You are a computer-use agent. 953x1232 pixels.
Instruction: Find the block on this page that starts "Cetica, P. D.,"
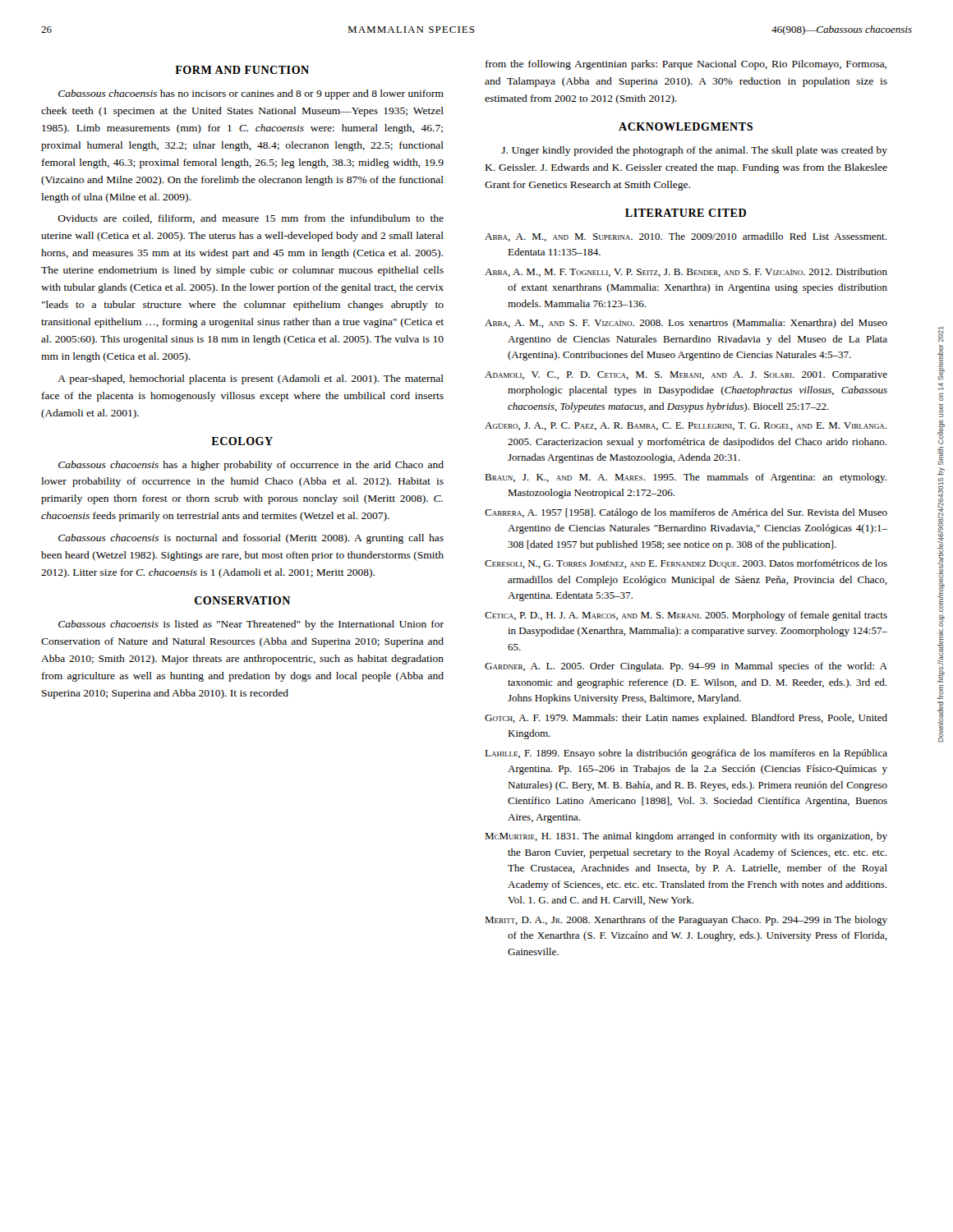(686, 630)
